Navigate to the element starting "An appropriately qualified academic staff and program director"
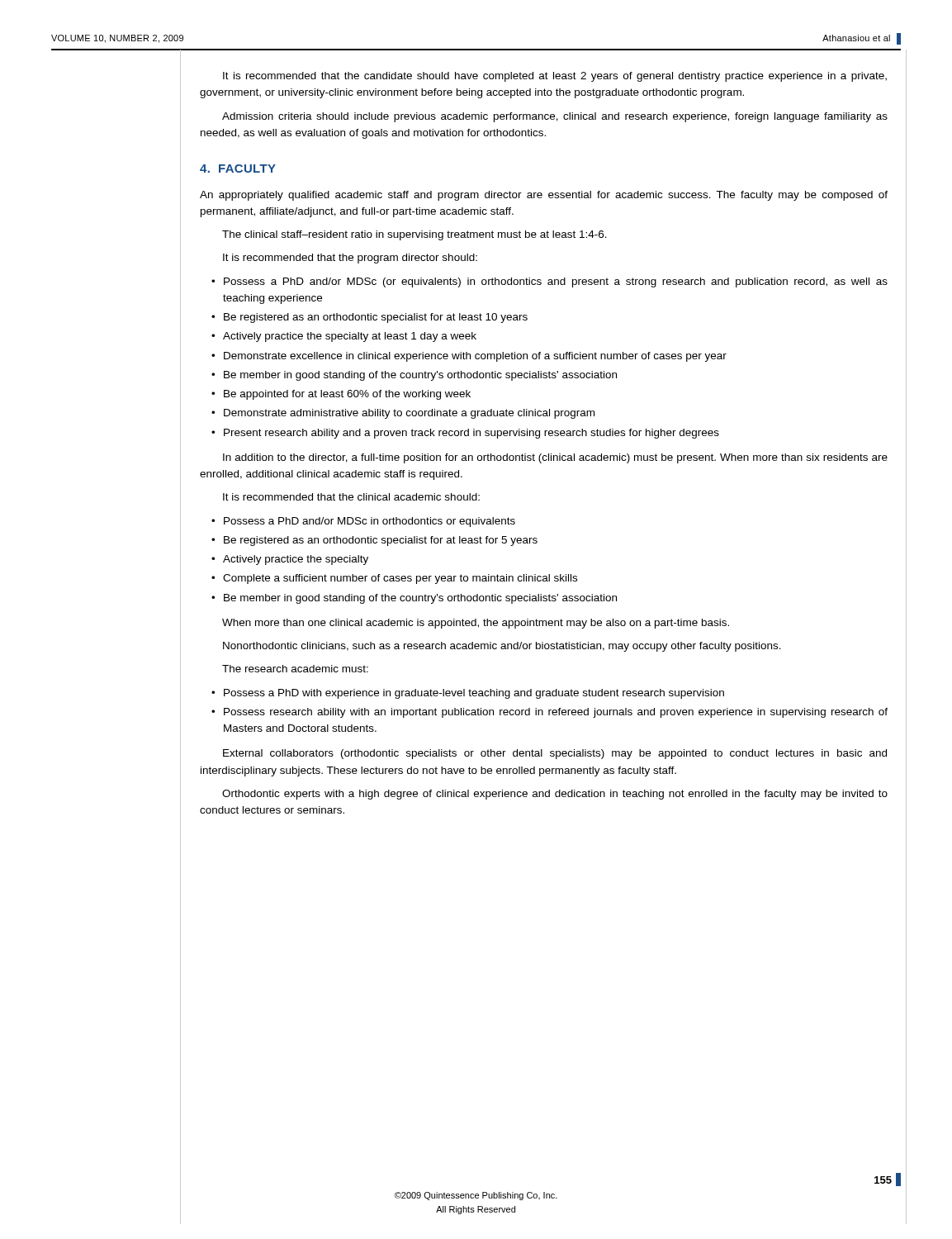The image size is (952, 1239). (544, 226)
